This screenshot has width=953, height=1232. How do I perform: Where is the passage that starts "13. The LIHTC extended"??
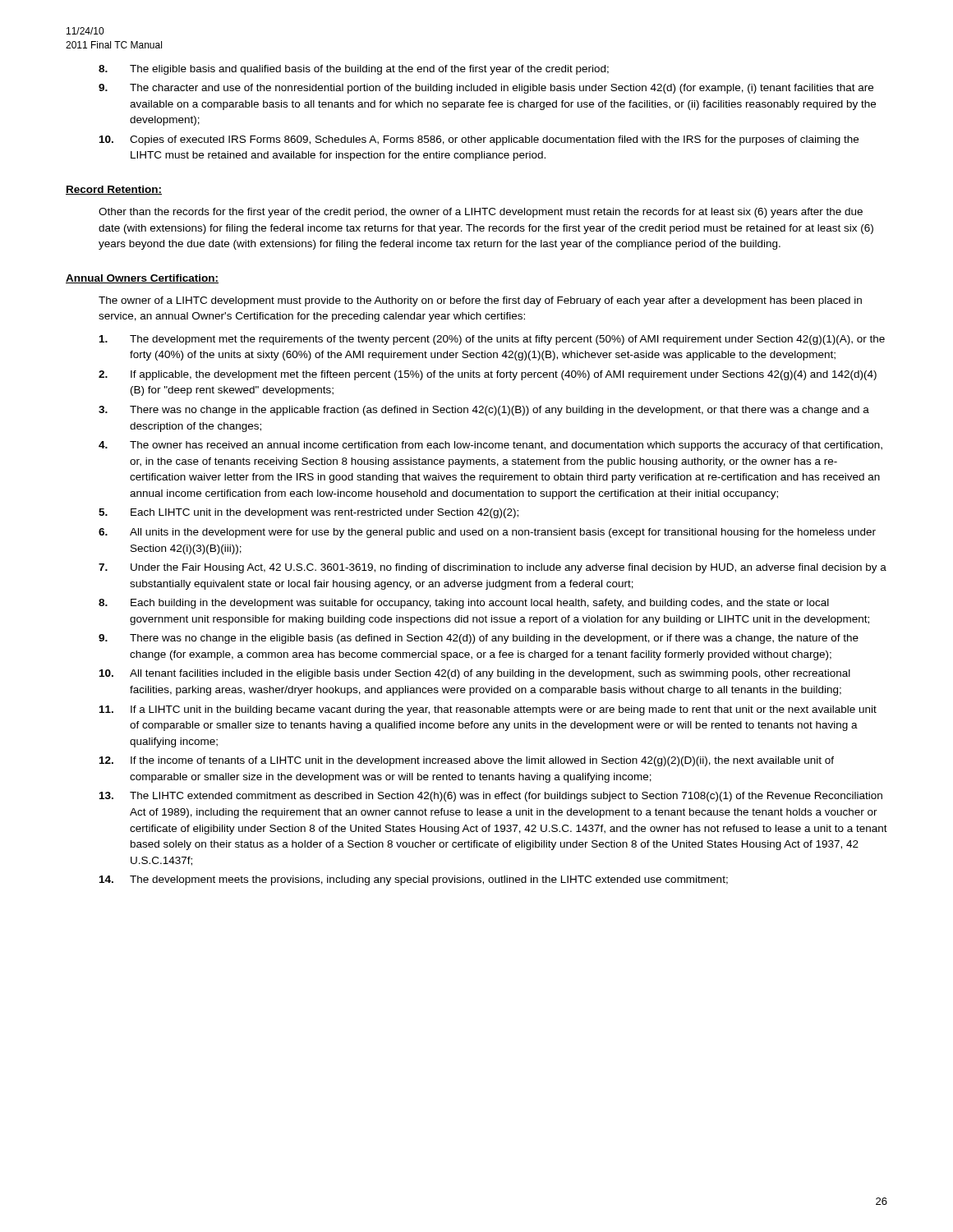click(x=493, y=828)
